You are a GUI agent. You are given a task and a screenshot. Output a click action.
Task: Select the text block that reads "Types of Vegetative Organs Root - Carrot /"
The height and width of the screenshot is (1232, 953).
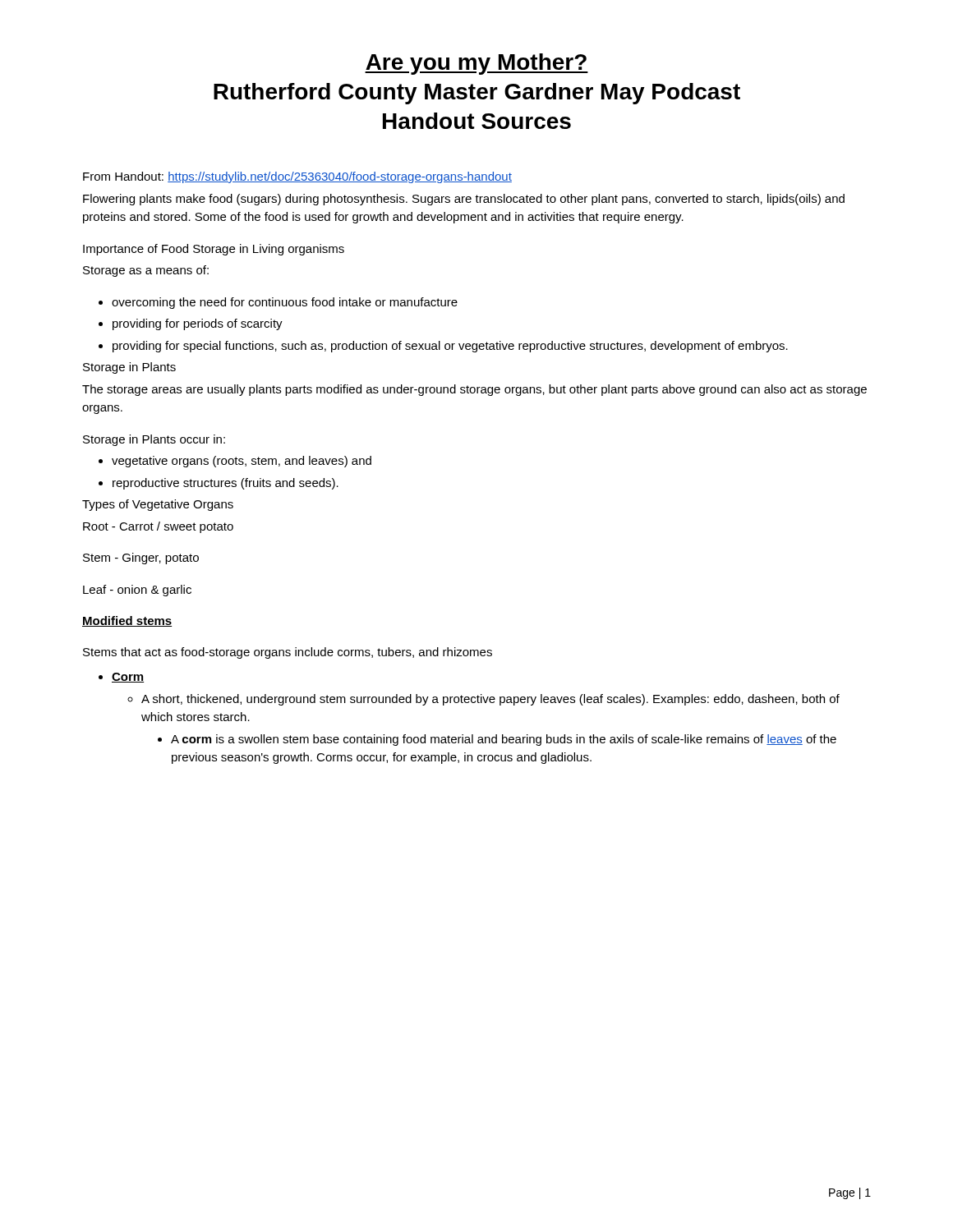[158, 505]
